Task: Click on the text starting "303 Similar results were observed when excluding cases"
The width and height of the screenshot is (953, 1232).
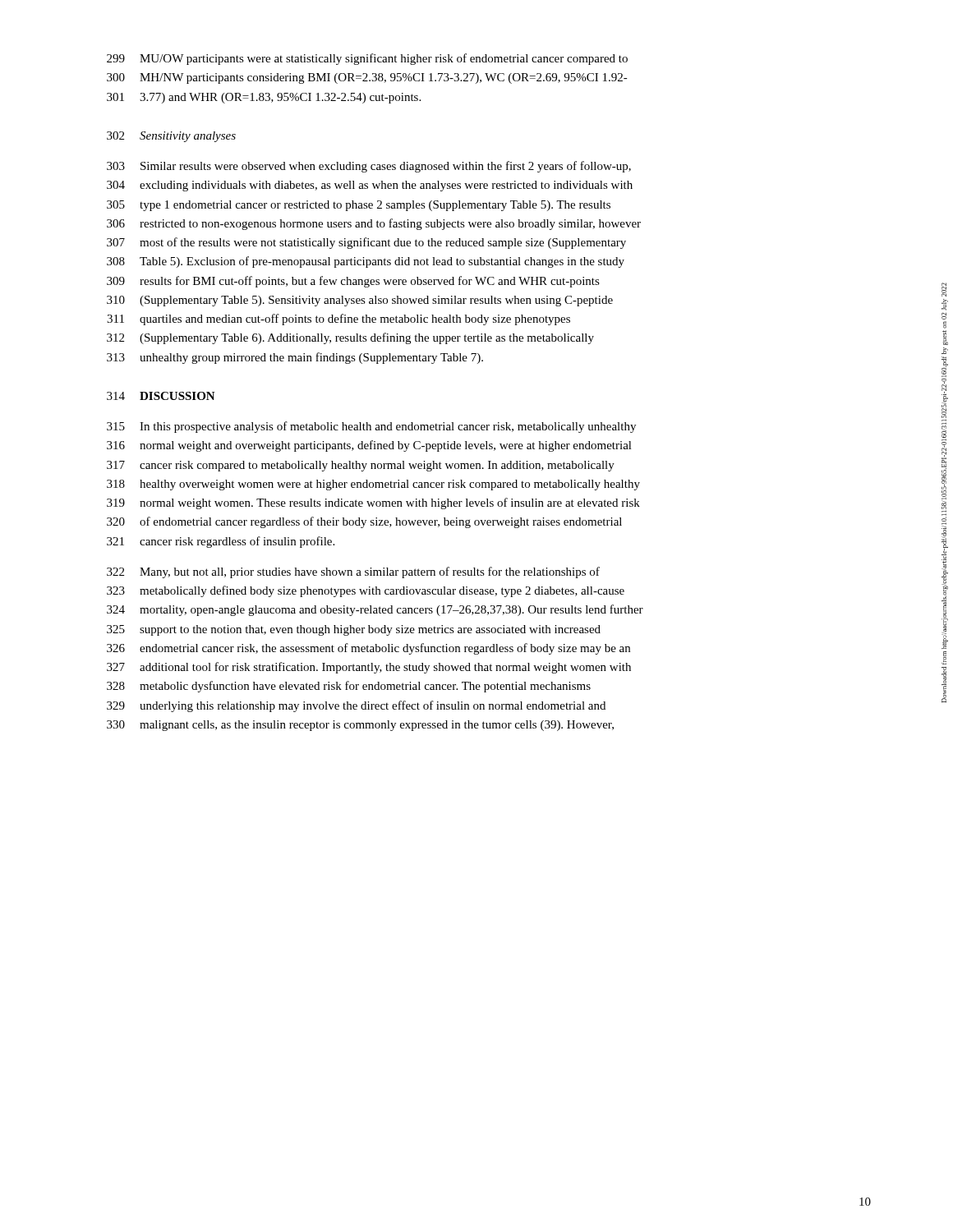Action: coord(485,166)
